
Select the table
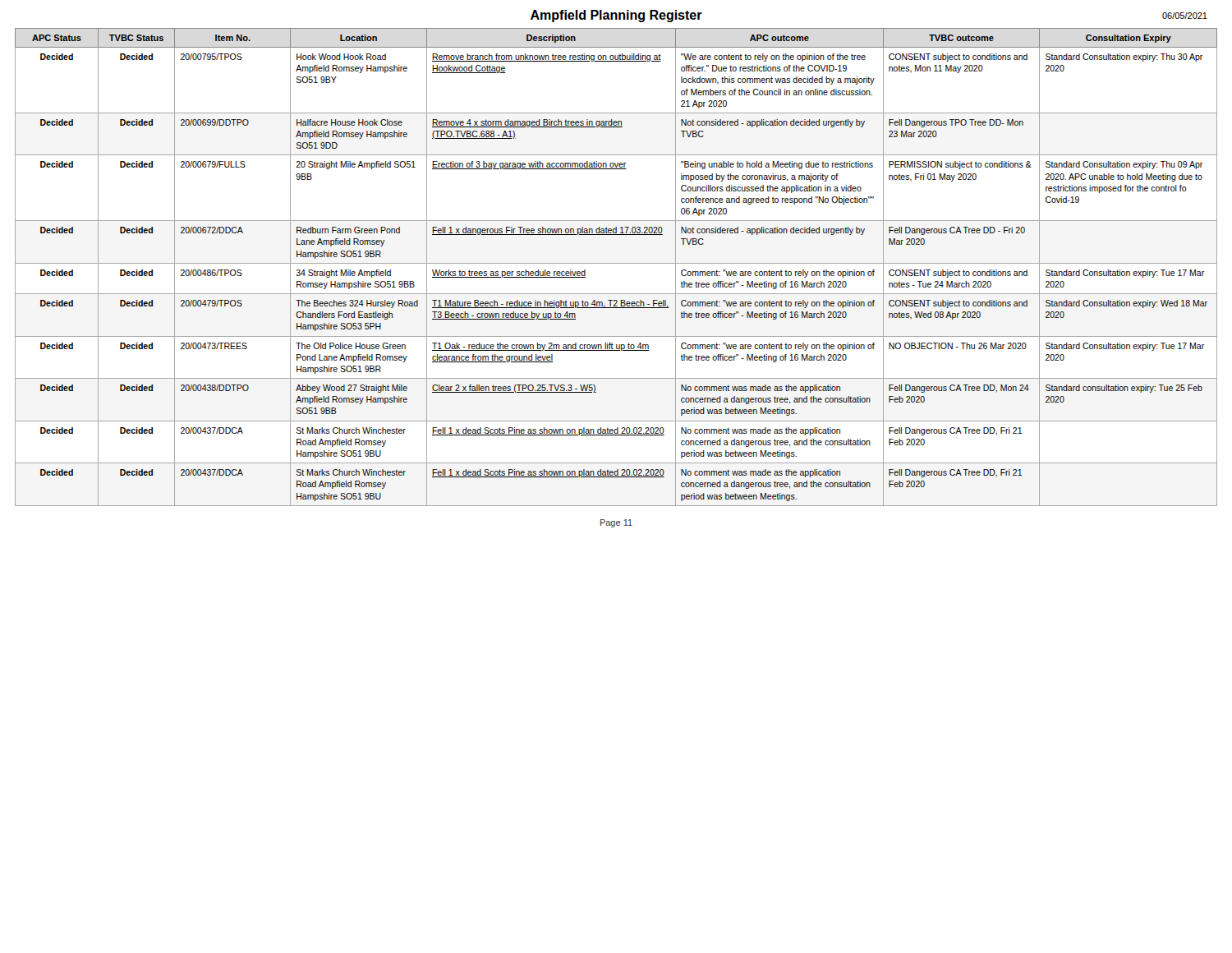point(616,267)
